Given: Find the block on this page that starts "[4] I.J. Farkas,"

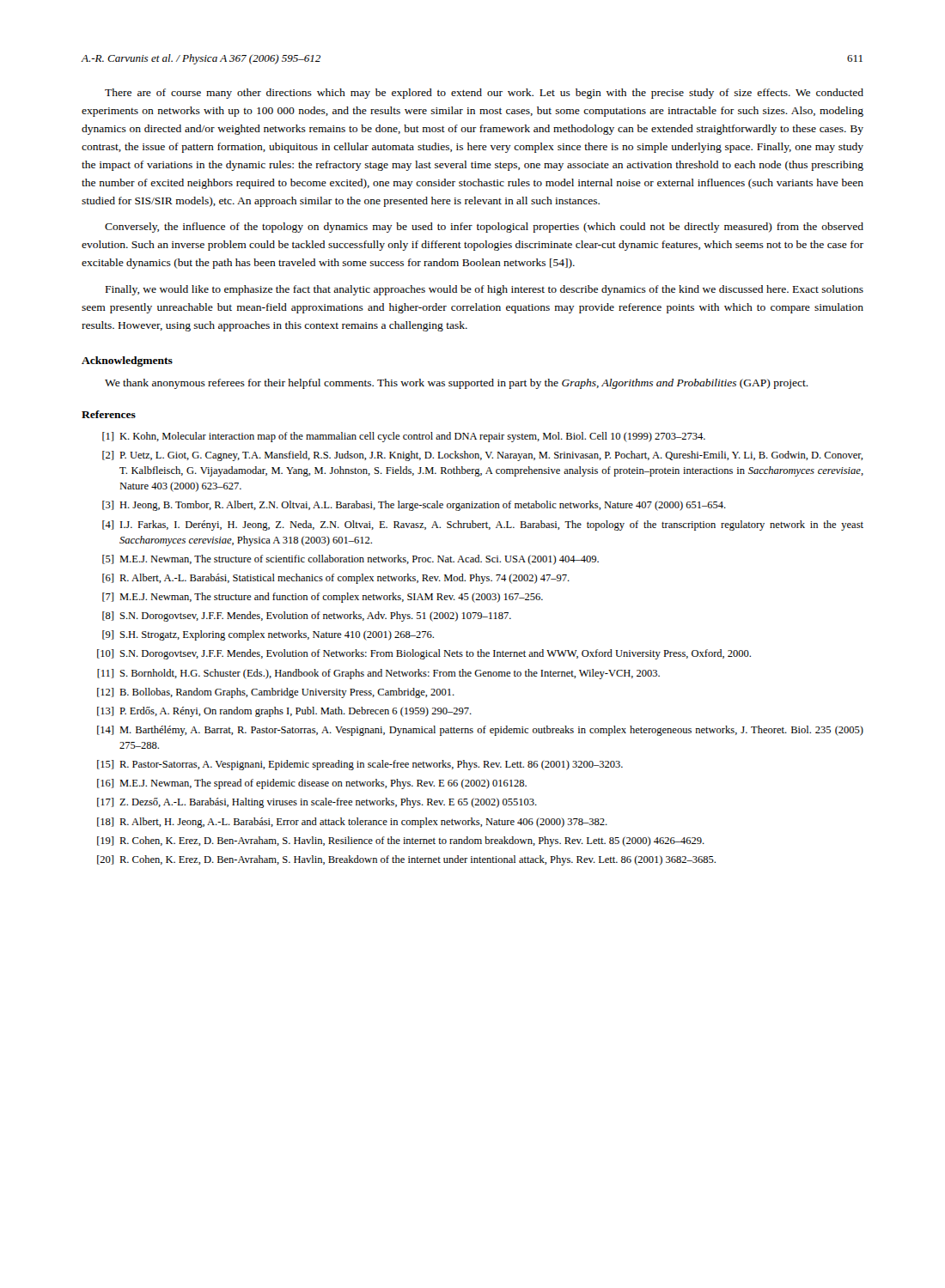Looking at the screenshot, I should pos(472,532).
